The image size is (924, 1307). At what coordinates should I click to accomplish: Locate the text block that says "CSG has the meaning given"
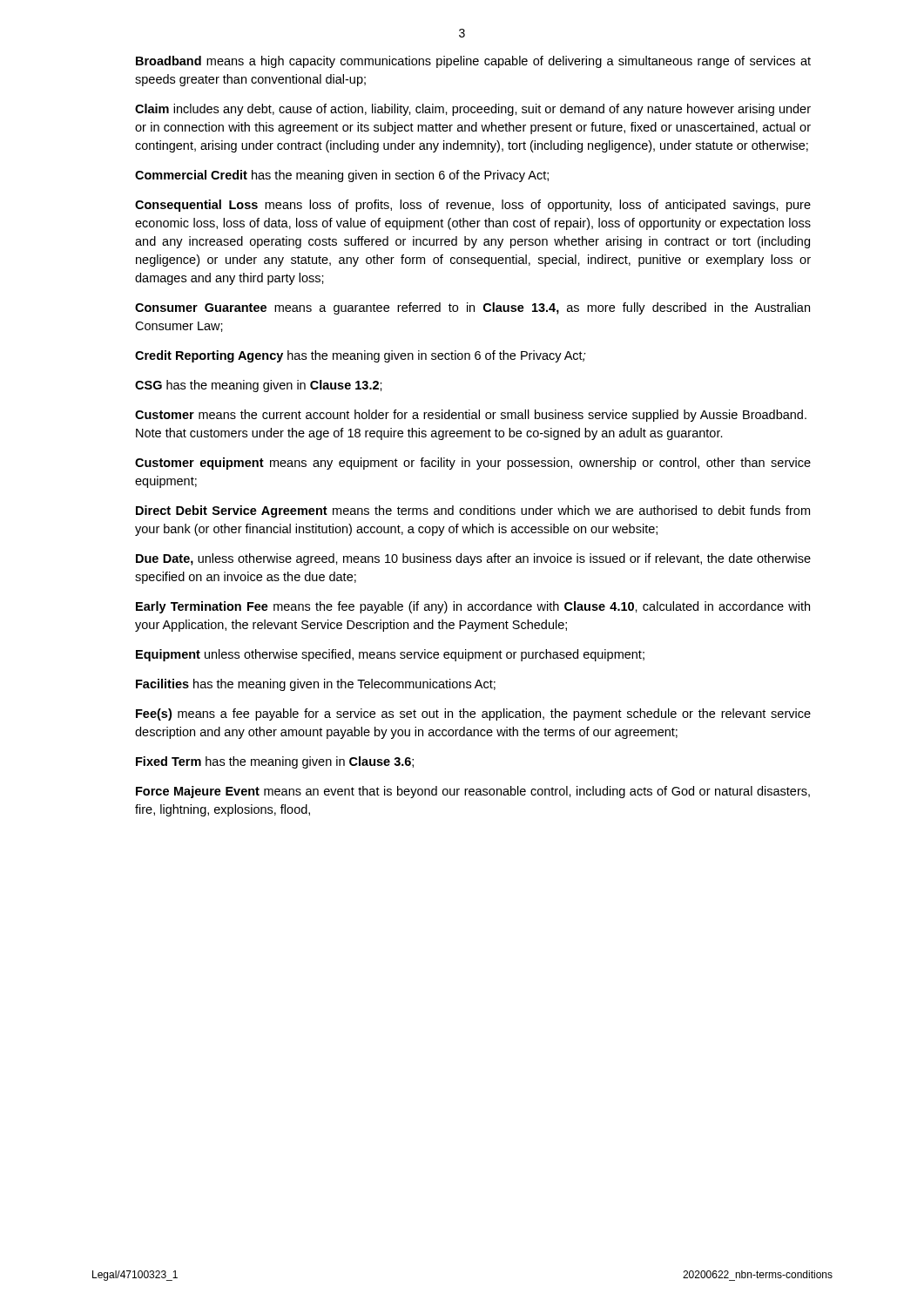(x=259, y=385)
